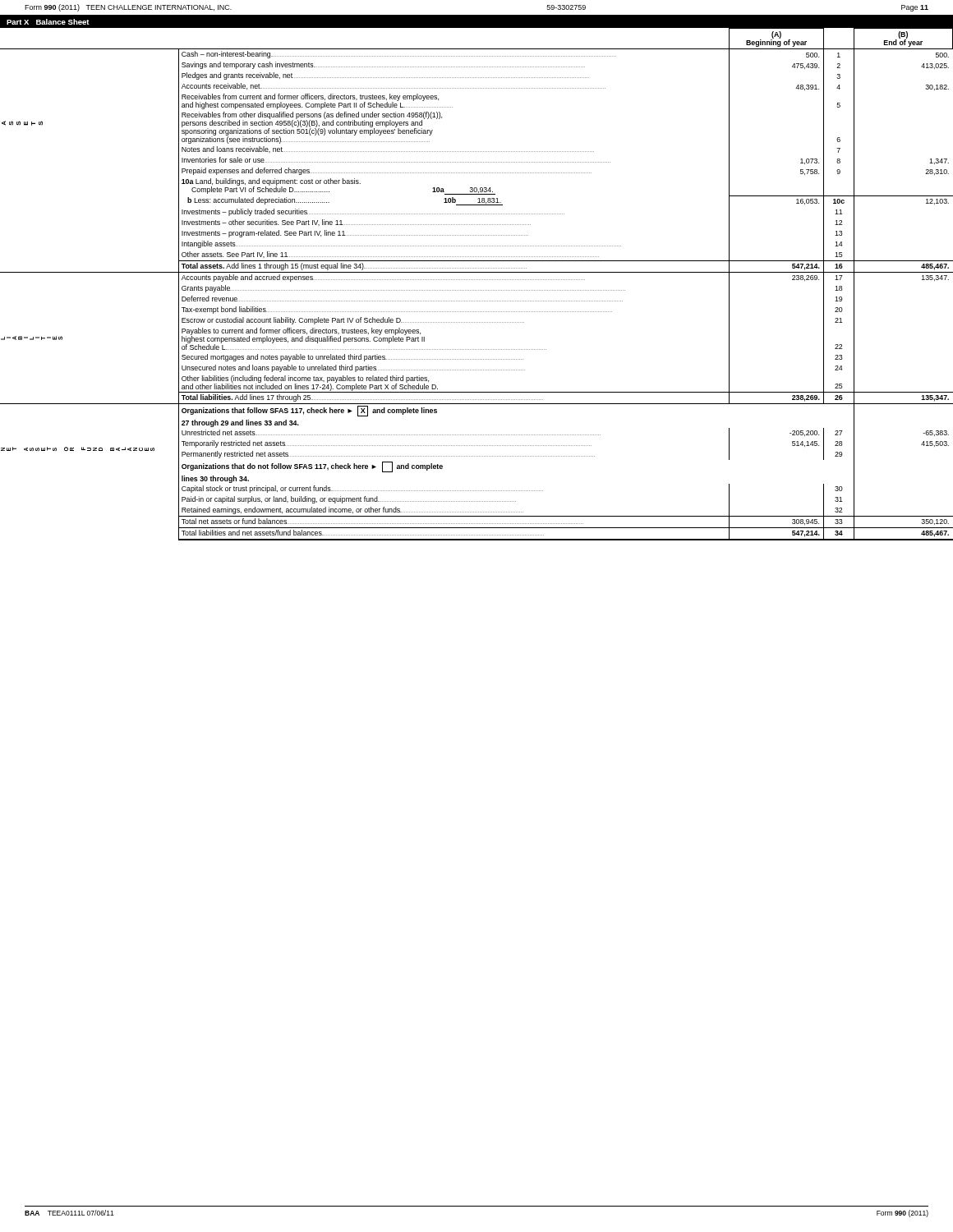Screen dimensions: 1232x953
Task: Locate the table
Action: [x=476, y=284]
